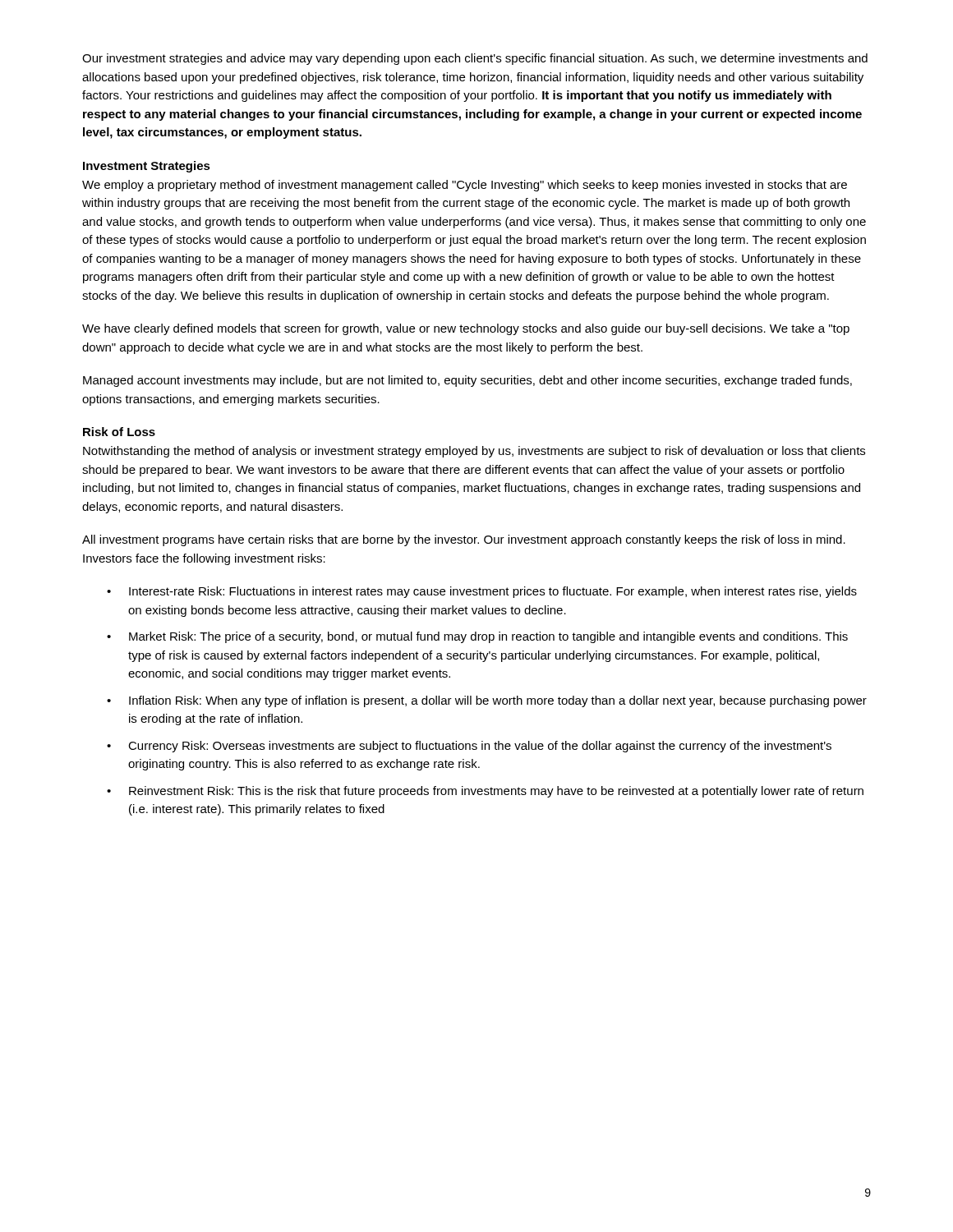Locate the text starting "Investment Strategies"

coord(146,165)
